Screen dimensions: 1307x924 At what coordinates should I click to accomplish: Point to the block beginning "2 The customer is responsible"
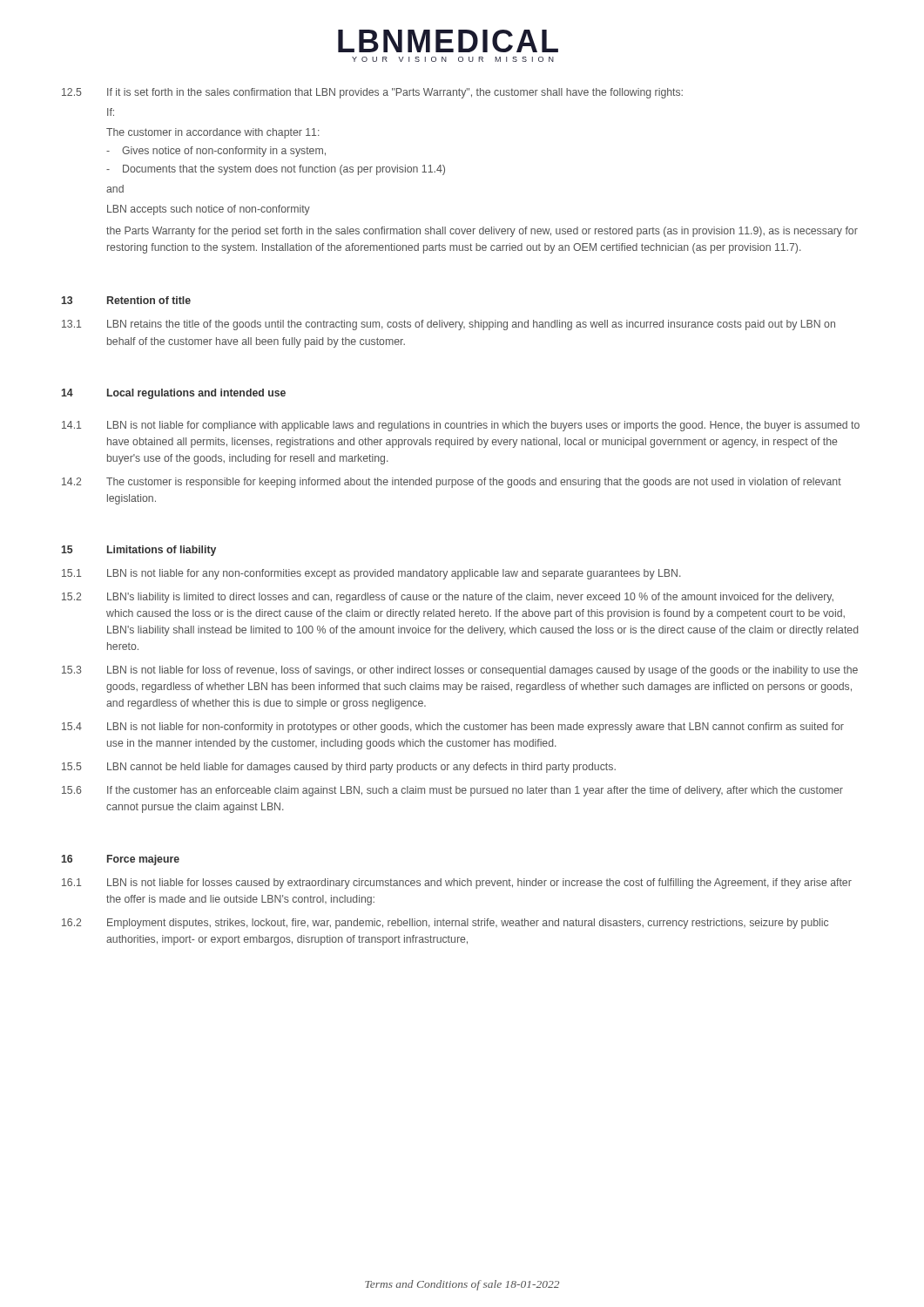click(x=462, y=490)
